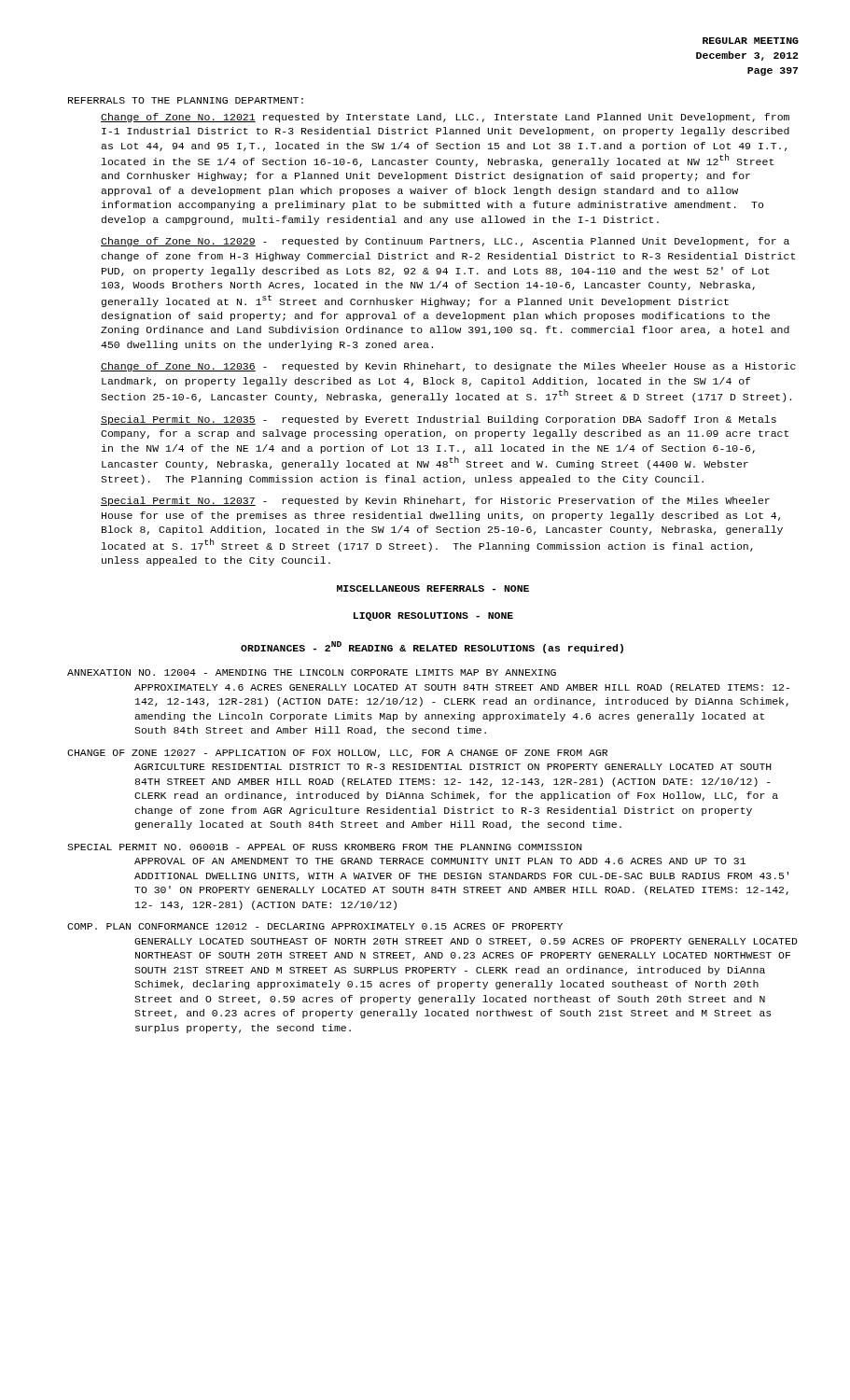Click the passage that begins "CHANGE OF ZONE 12027 -"
The image size is (850, 1400).
pyautogui.click(x=433, y=789)
